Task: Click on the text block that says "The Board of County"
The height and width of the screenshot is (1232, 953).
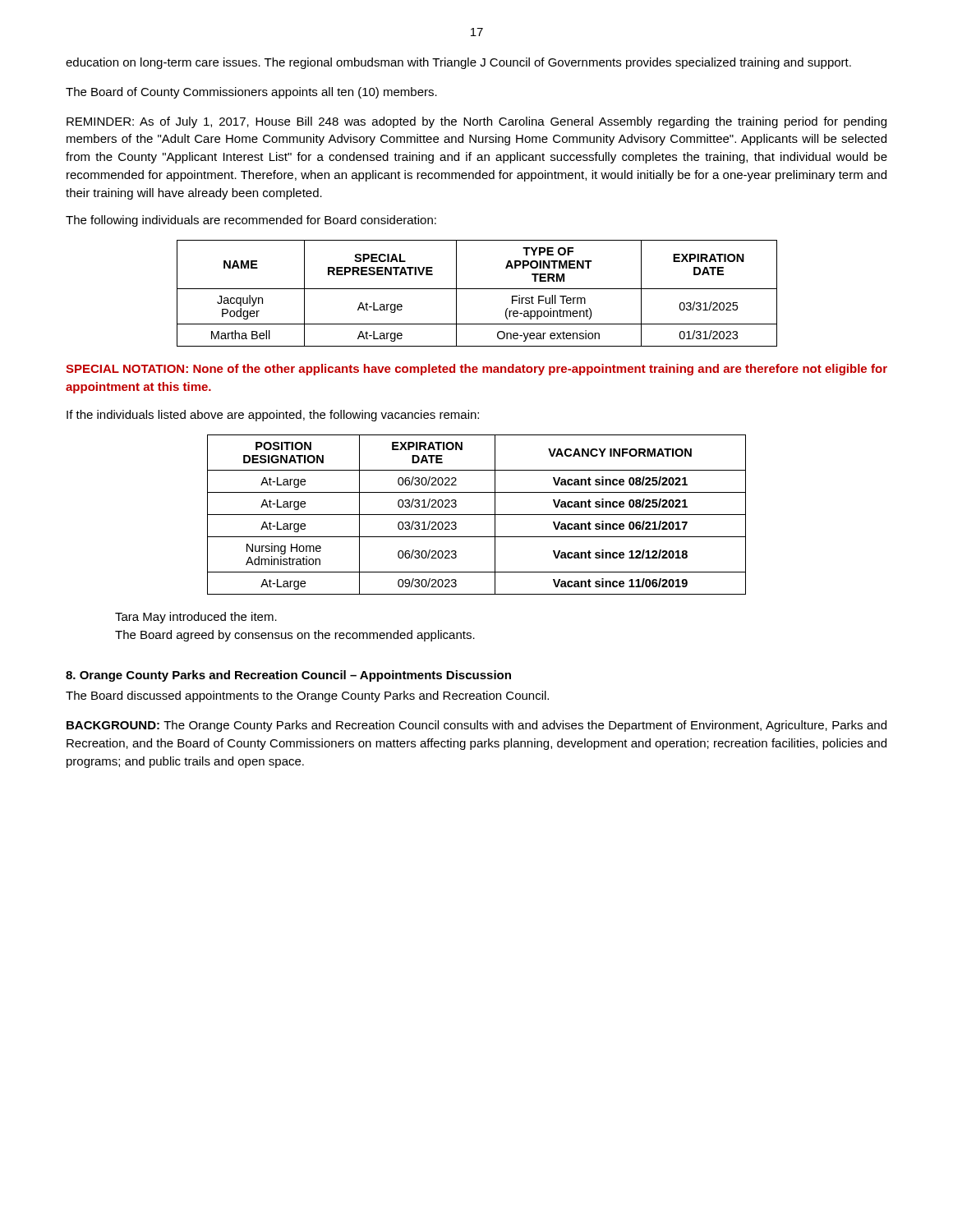Action: click(x=252, y=91)
